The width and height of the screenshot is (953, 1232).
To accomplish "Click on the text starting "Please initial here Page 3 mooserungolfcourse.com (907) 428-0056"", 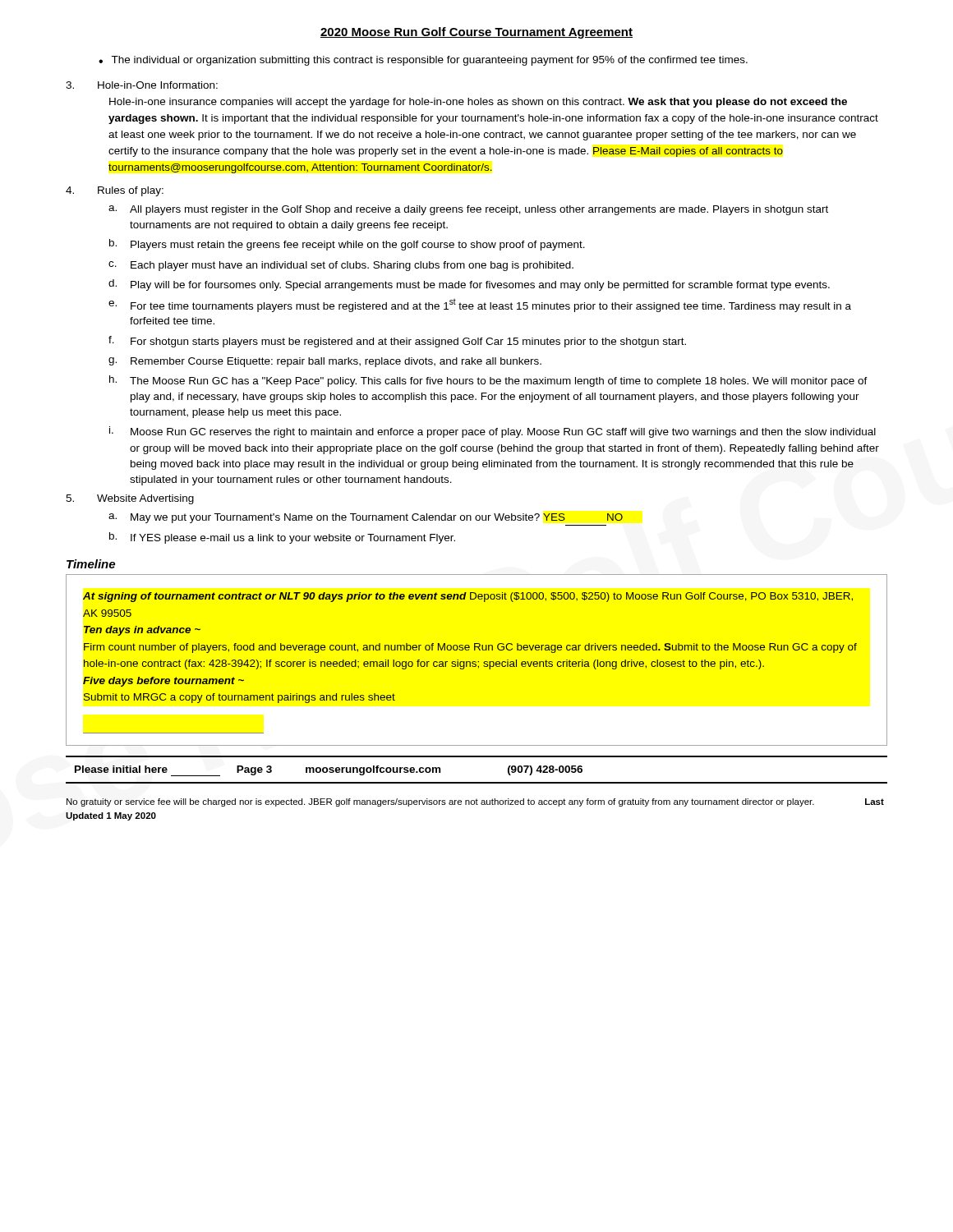I will click(x=328, y=770).
